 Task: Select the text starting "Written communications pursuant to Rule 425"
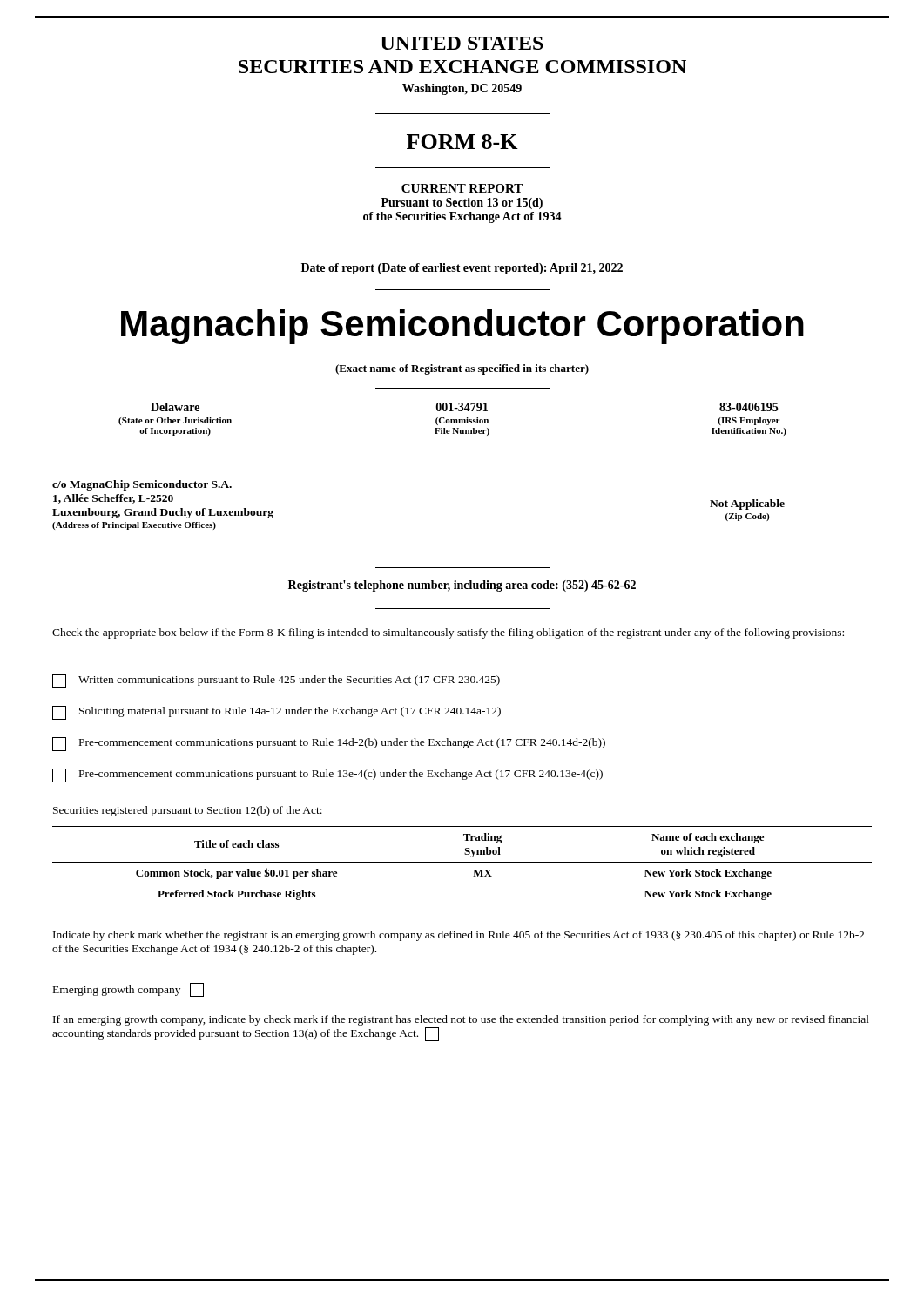point(276,681)
